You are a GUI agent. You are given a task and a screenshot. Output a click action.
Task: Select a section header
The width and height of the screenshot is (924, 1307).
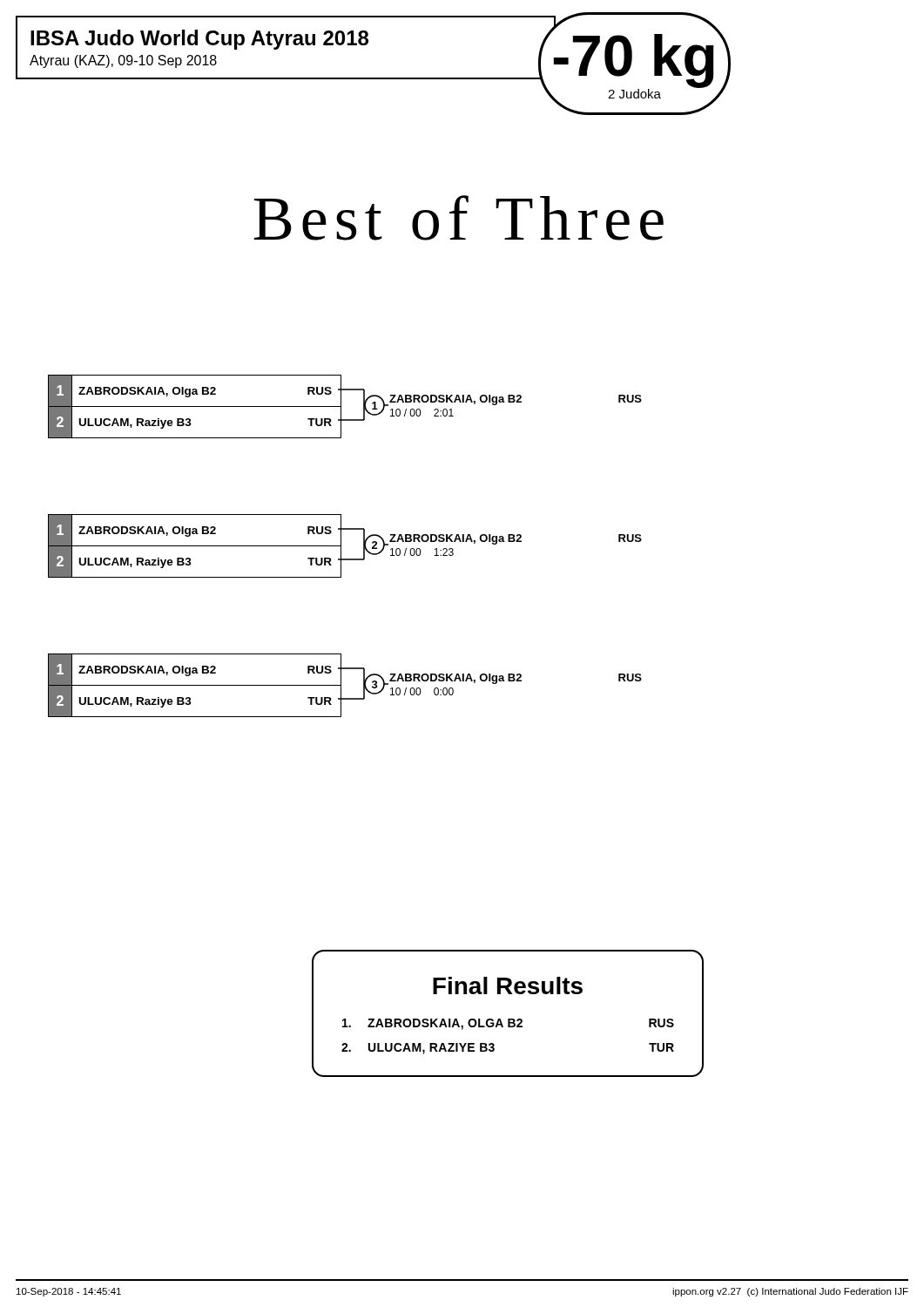coord(462,219)
